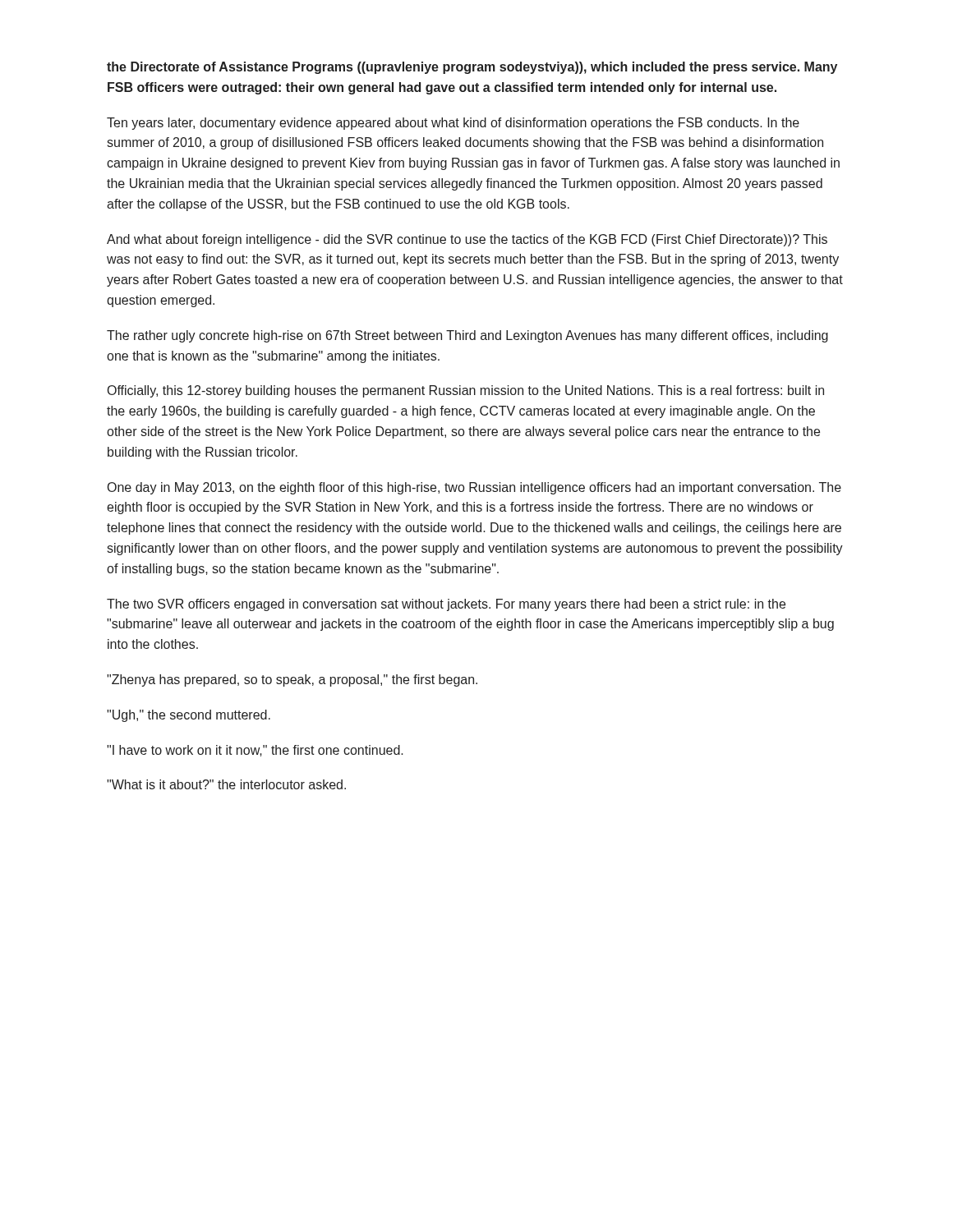Find the text block that says "Officially, this 12-storey"
This screenshot has width=953, height=1232.
pyautogui.click(x=466, y=421)
